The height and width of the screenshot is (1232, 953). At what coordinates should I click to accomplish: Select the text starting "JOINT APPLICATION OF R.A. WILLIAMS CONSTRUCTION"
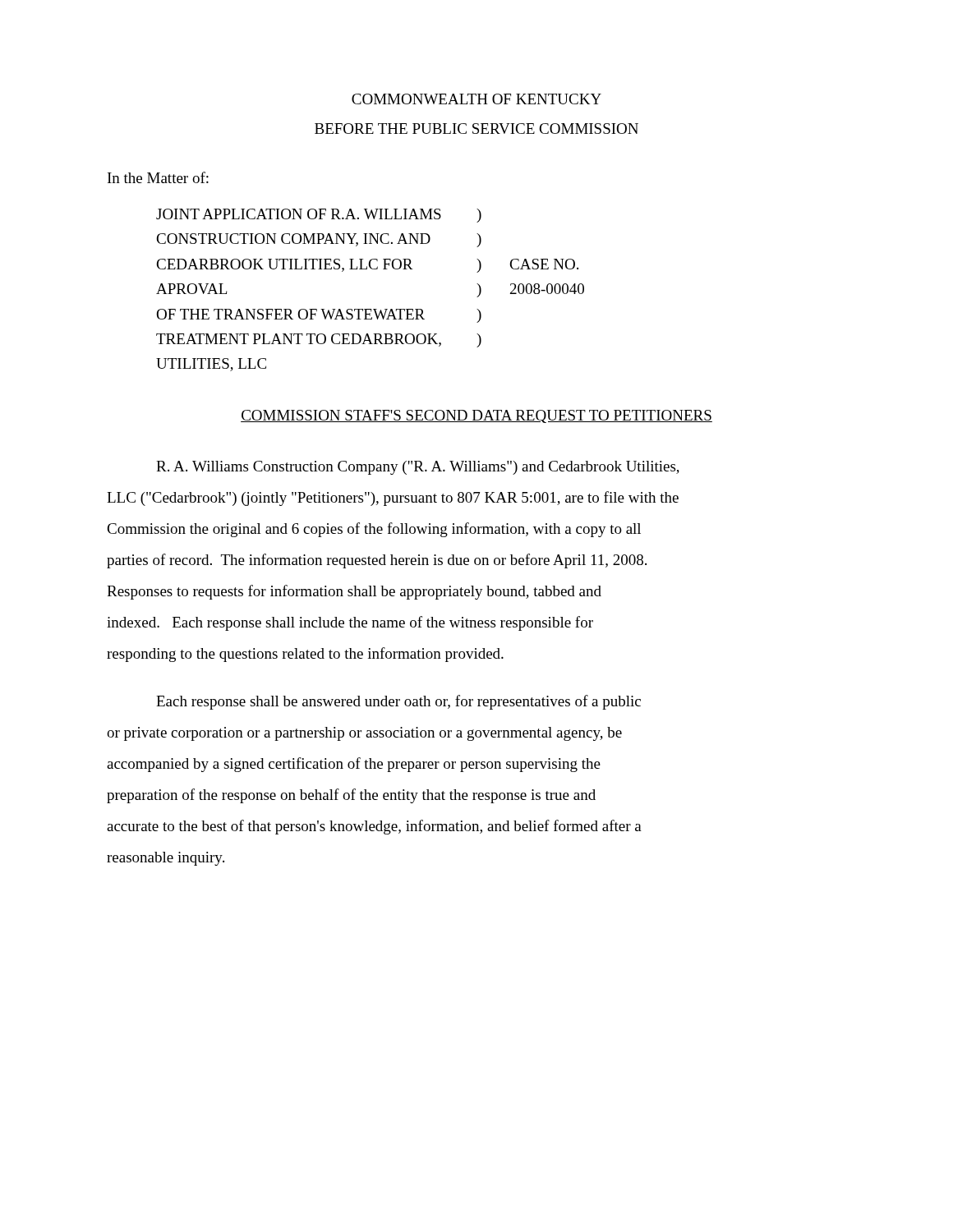point(319,216)
